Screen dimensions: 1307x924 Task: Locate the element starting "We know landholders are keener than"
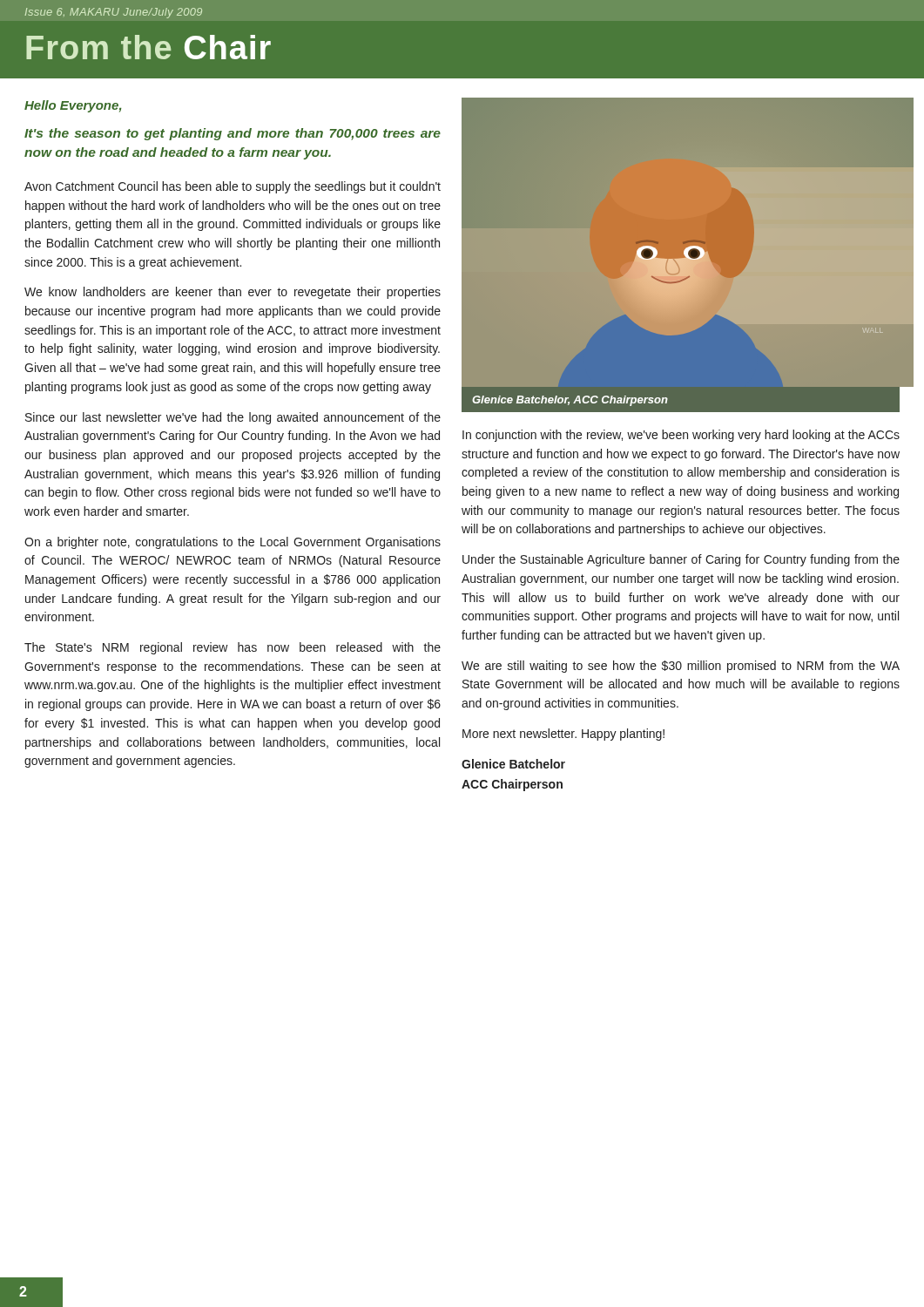[233, 339]
